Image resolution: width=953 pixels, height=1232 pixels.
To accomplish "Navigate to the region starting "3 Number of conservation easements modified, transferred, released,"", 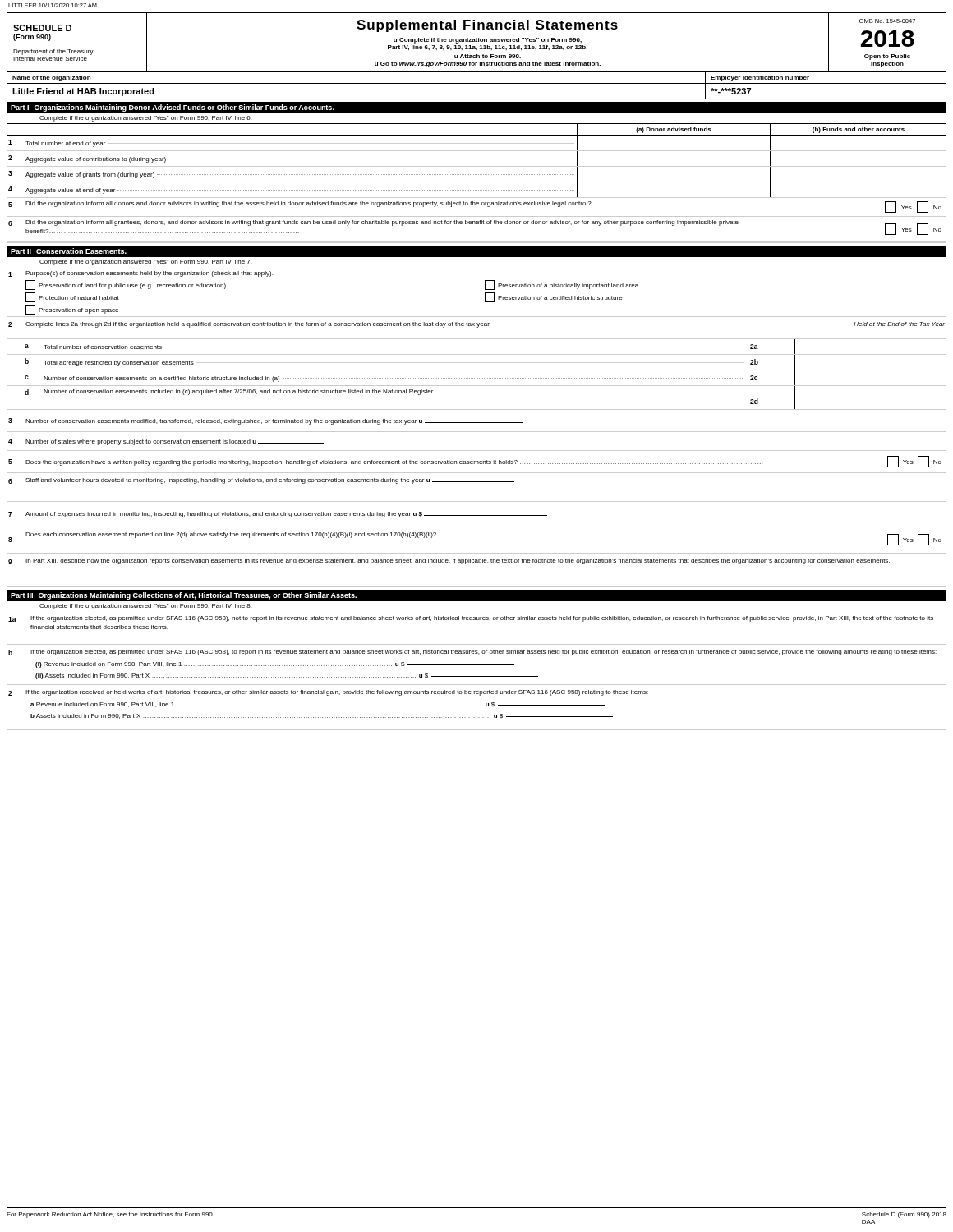I will pos(476,421).
